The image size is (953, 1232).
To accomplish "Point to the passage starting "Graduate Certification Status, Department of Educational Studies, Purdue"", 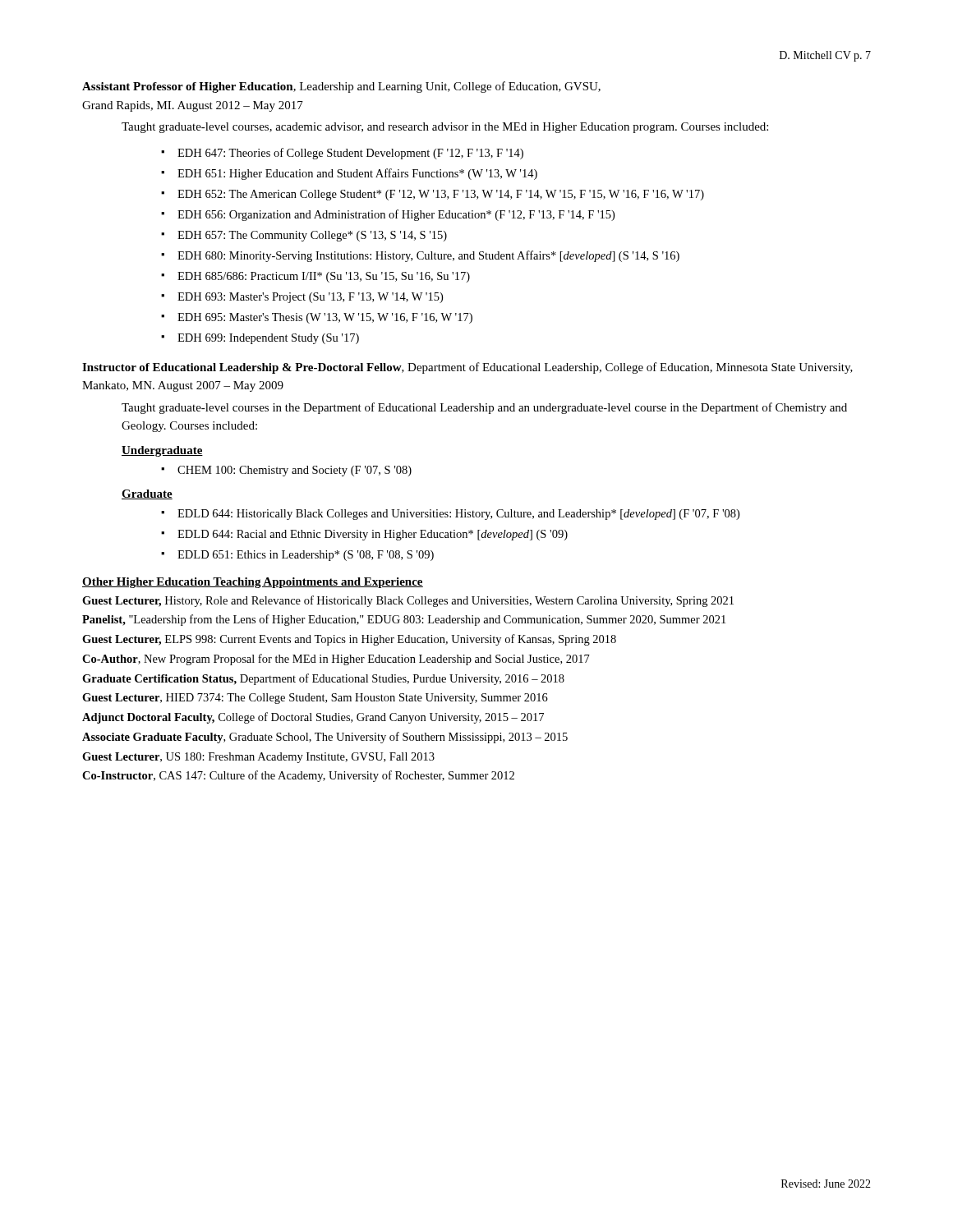I will pos(323,678).
